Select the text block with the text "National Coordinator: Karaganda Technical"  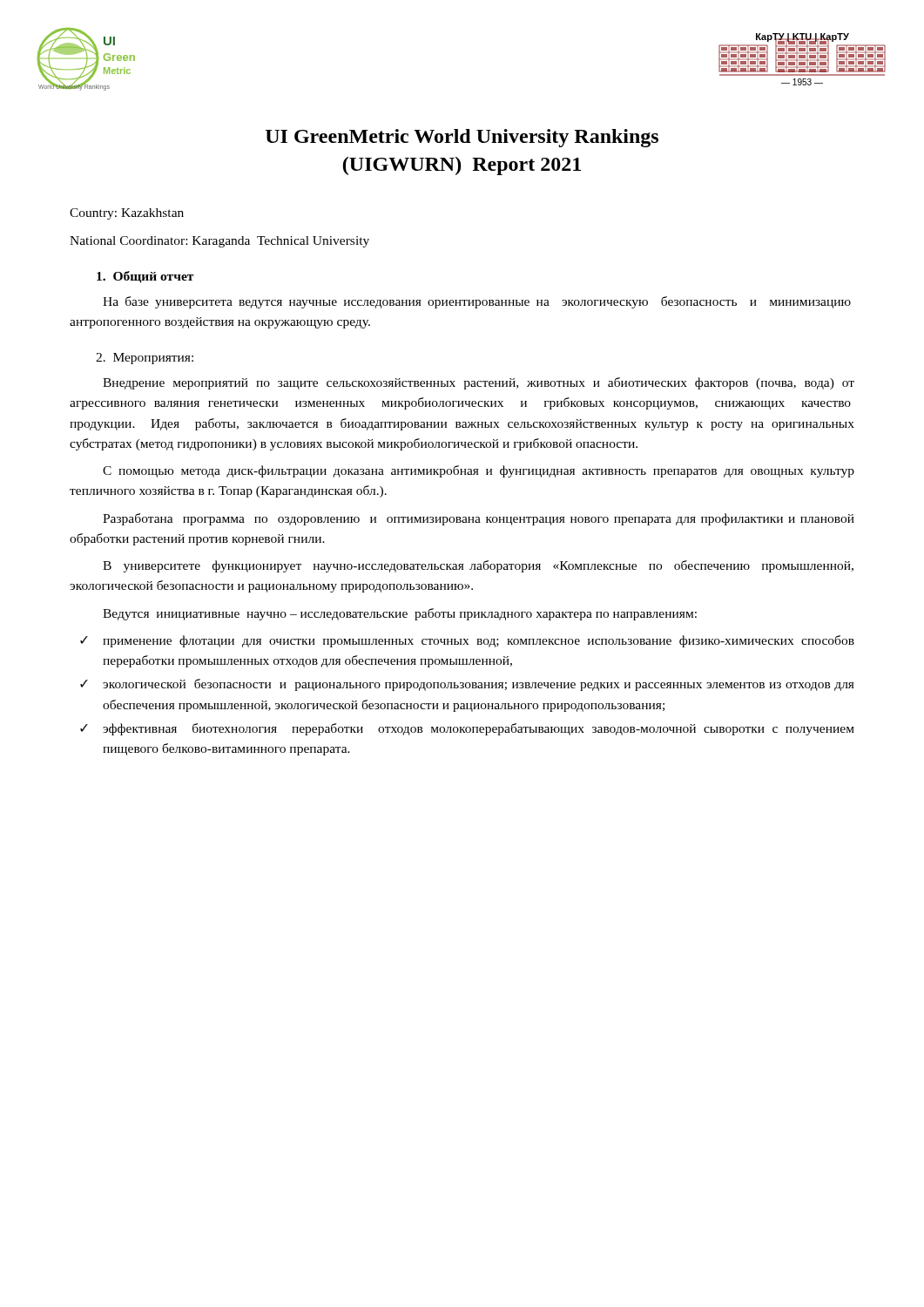(x=220, y=240)
